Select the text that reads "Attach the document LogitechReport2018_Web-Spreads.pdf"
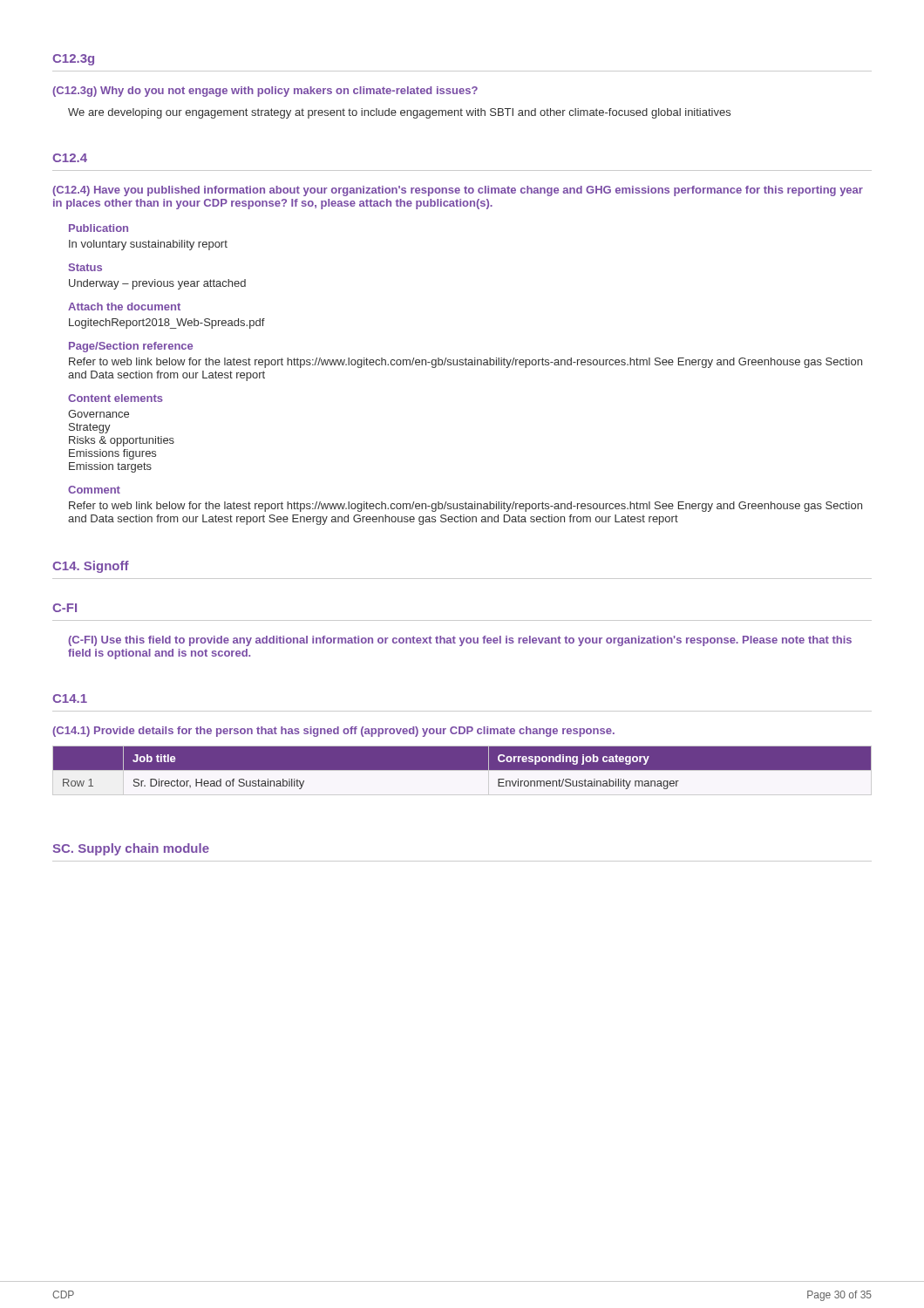The image size is (924, 1308). [x=124, y=307]
